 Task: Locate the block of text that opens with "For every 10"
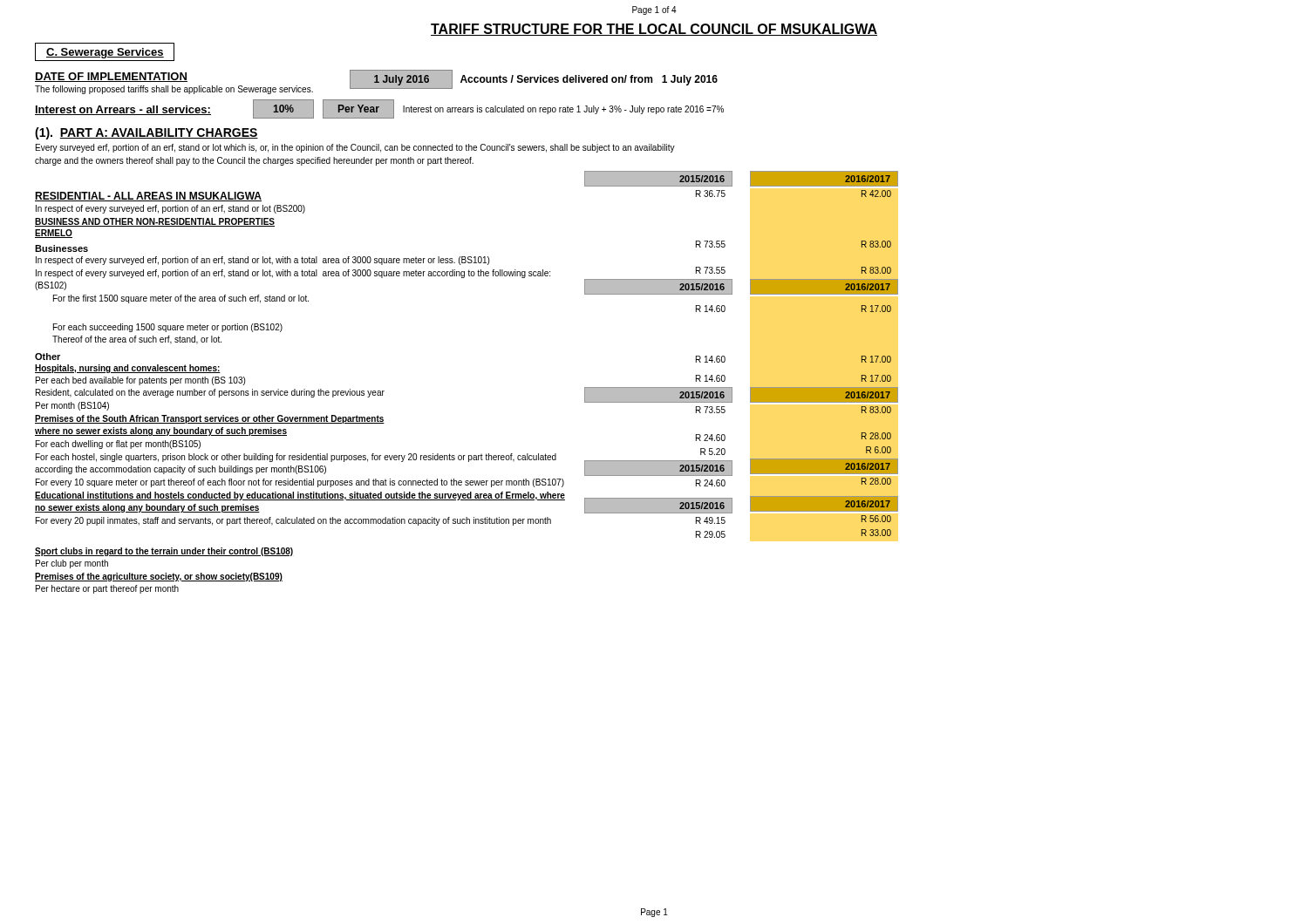point(300,483)
